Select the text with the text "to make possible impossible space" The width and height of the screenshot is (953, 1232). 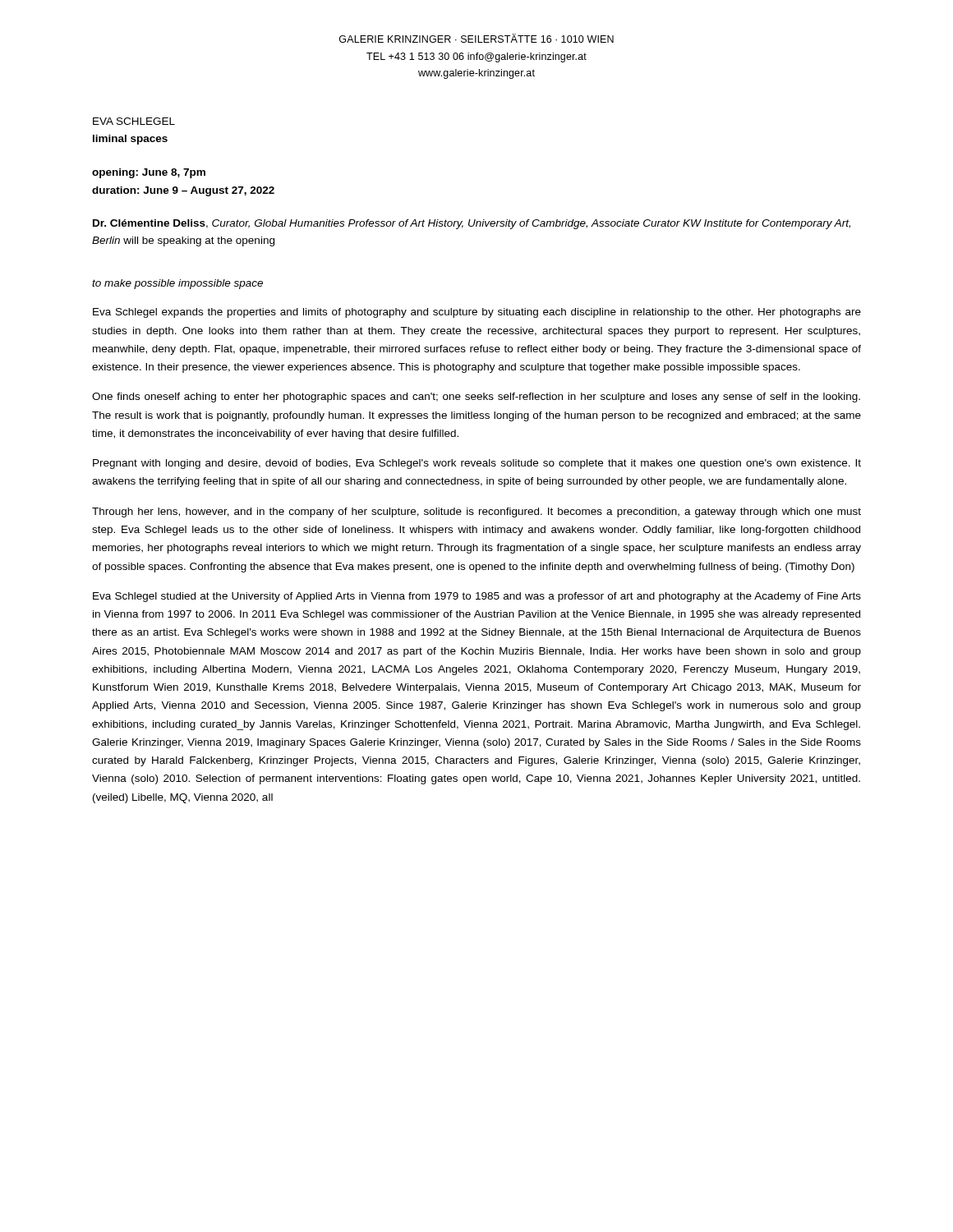[178, 283]
